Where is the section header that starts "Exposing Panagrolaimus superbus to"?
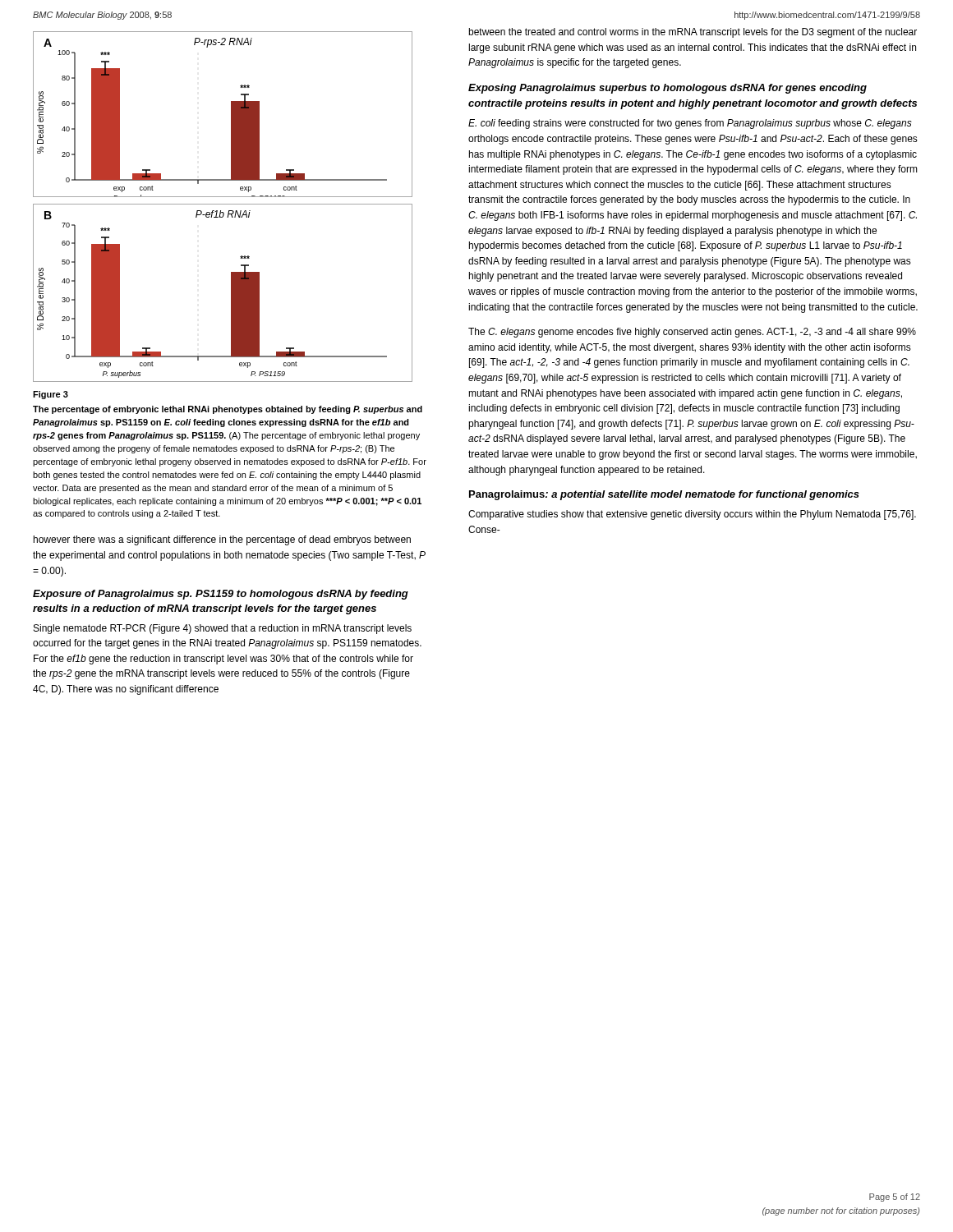The image size is (953, 1232). click(693, 95)
